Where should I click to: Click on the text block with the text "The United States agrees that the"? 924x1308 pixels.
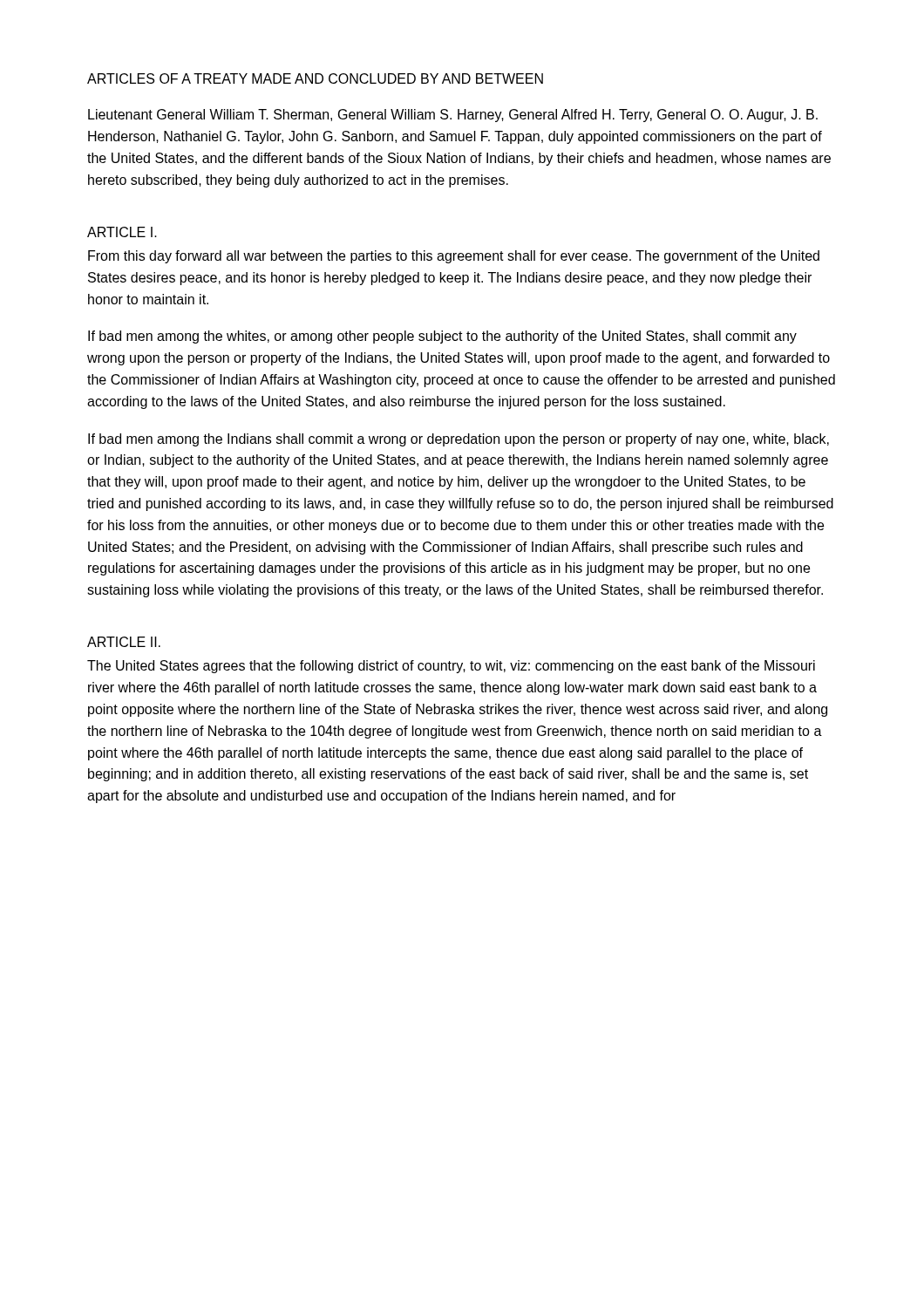(x=458, y=731)
